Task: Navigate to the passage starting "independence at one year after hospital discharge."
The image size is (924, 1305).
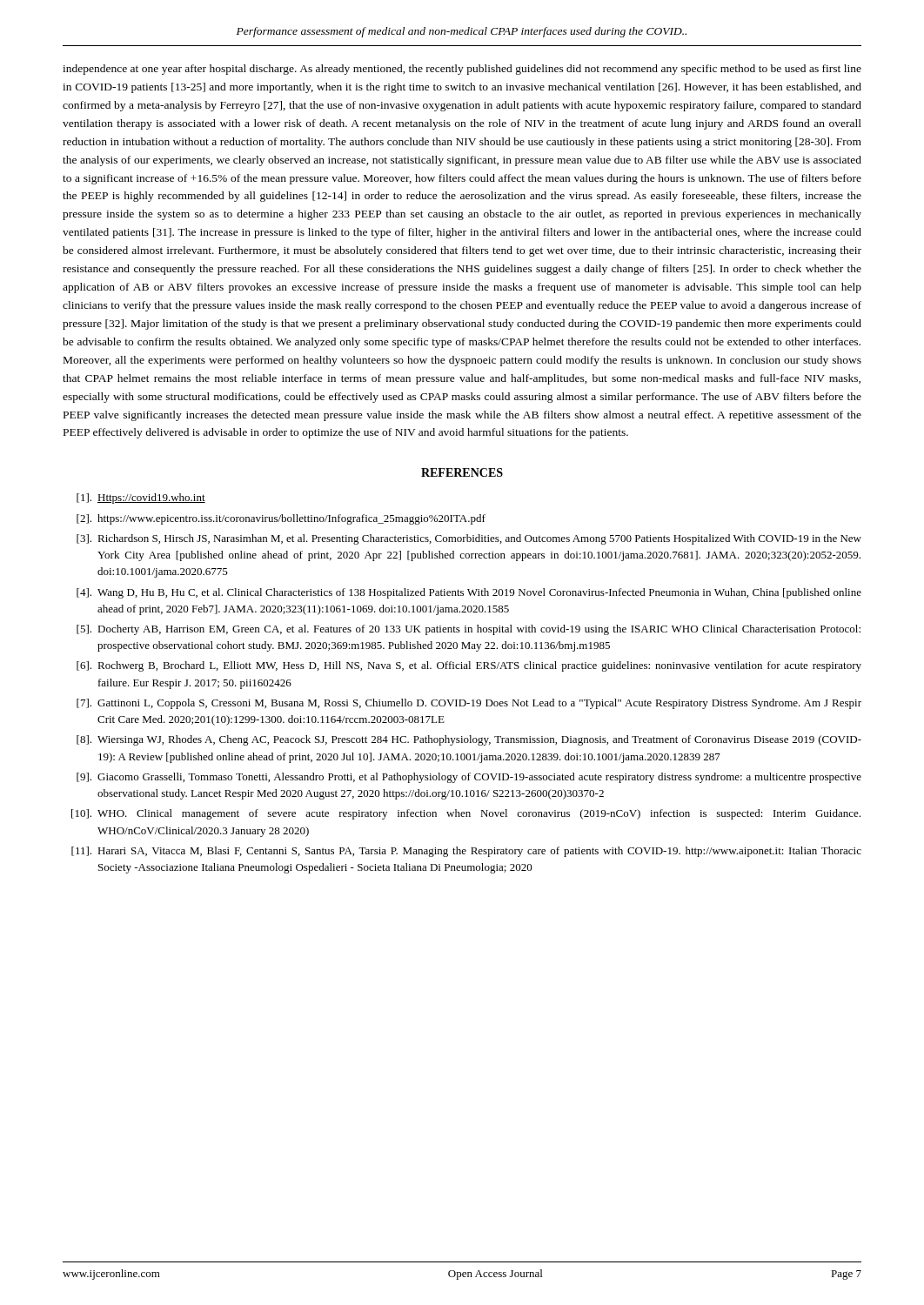Action: (x=462, y=250)
